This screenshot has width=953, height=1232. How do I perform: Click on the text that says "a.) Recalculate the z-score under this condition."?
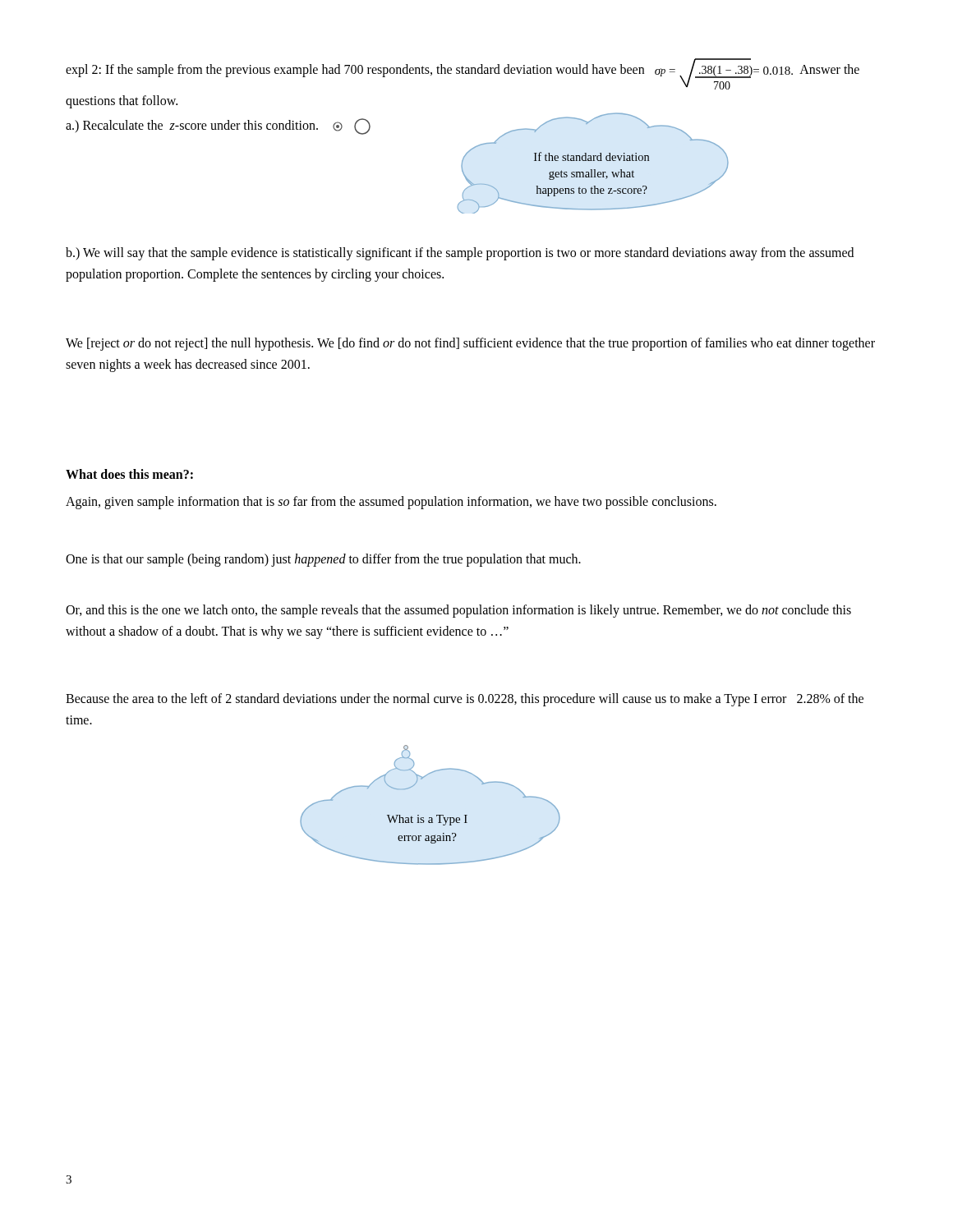(219, 127)
